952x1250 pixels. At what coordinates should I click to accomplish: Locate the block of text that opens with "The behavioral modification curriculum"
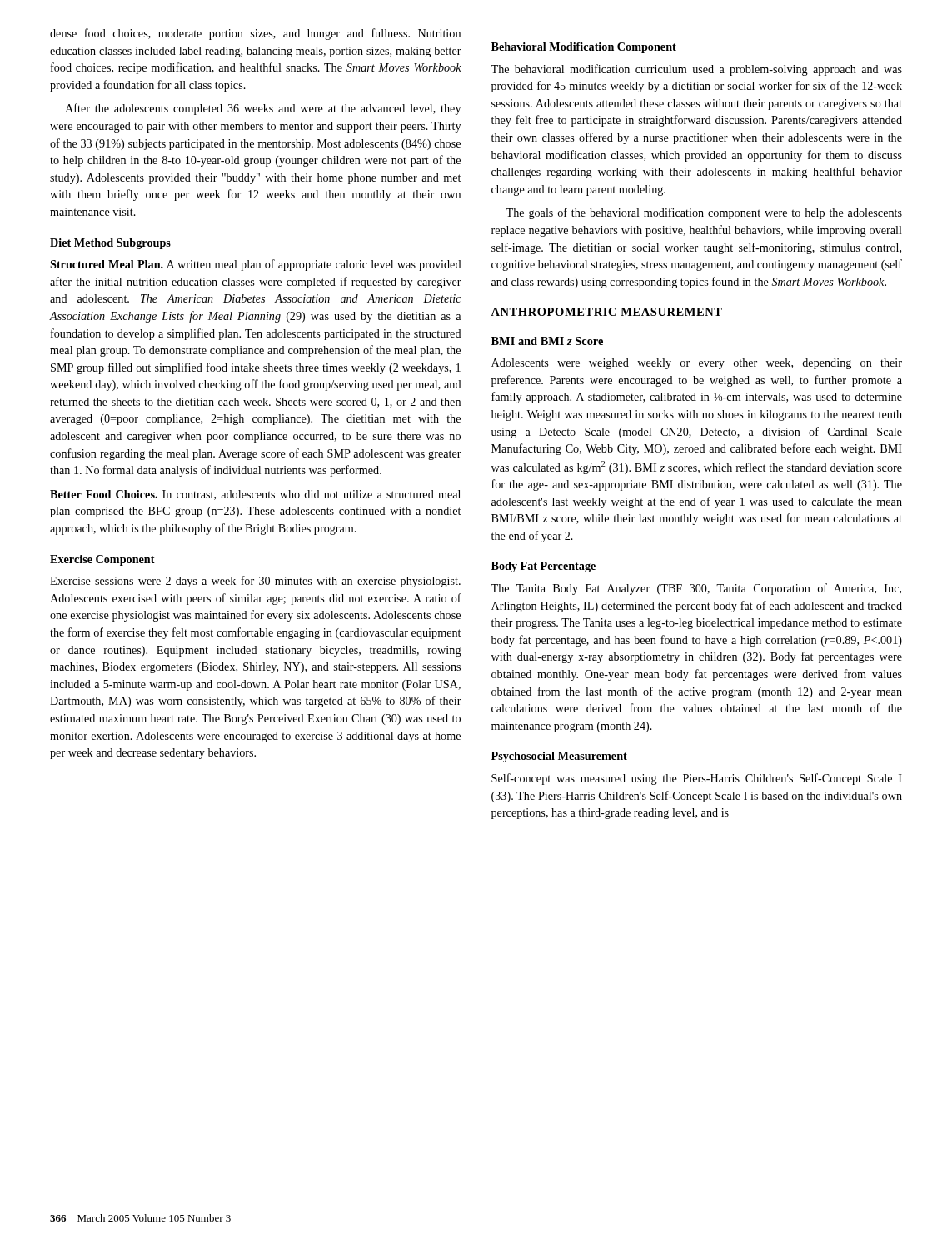tap(696, 175)
